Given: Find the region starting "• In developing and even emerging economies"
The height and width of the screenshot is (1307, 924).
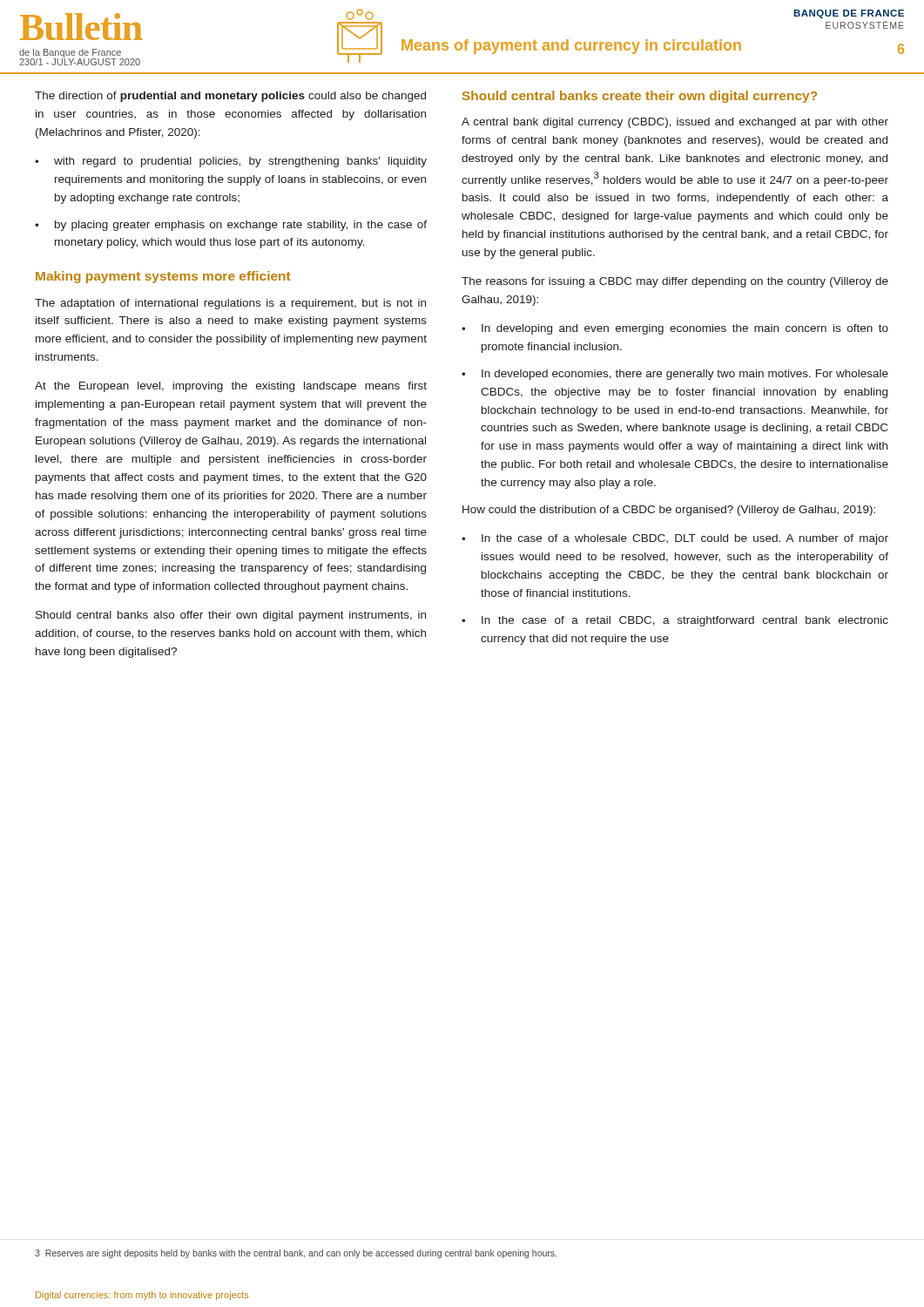Looking at the screenshot, I should [x=675, y=338].
